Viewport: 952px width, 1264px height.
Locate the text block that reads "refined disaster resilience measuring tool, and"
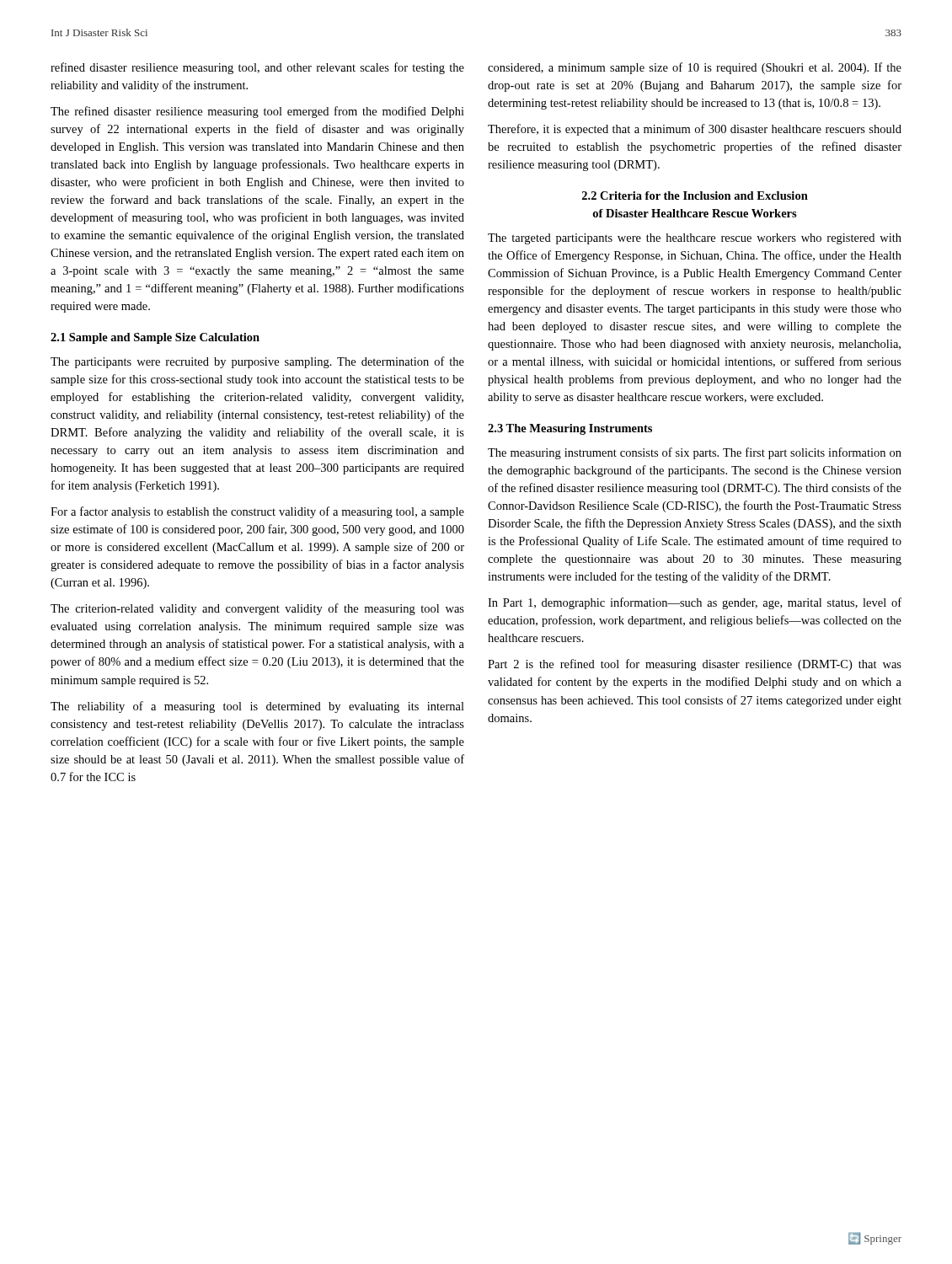pos(257,187)
